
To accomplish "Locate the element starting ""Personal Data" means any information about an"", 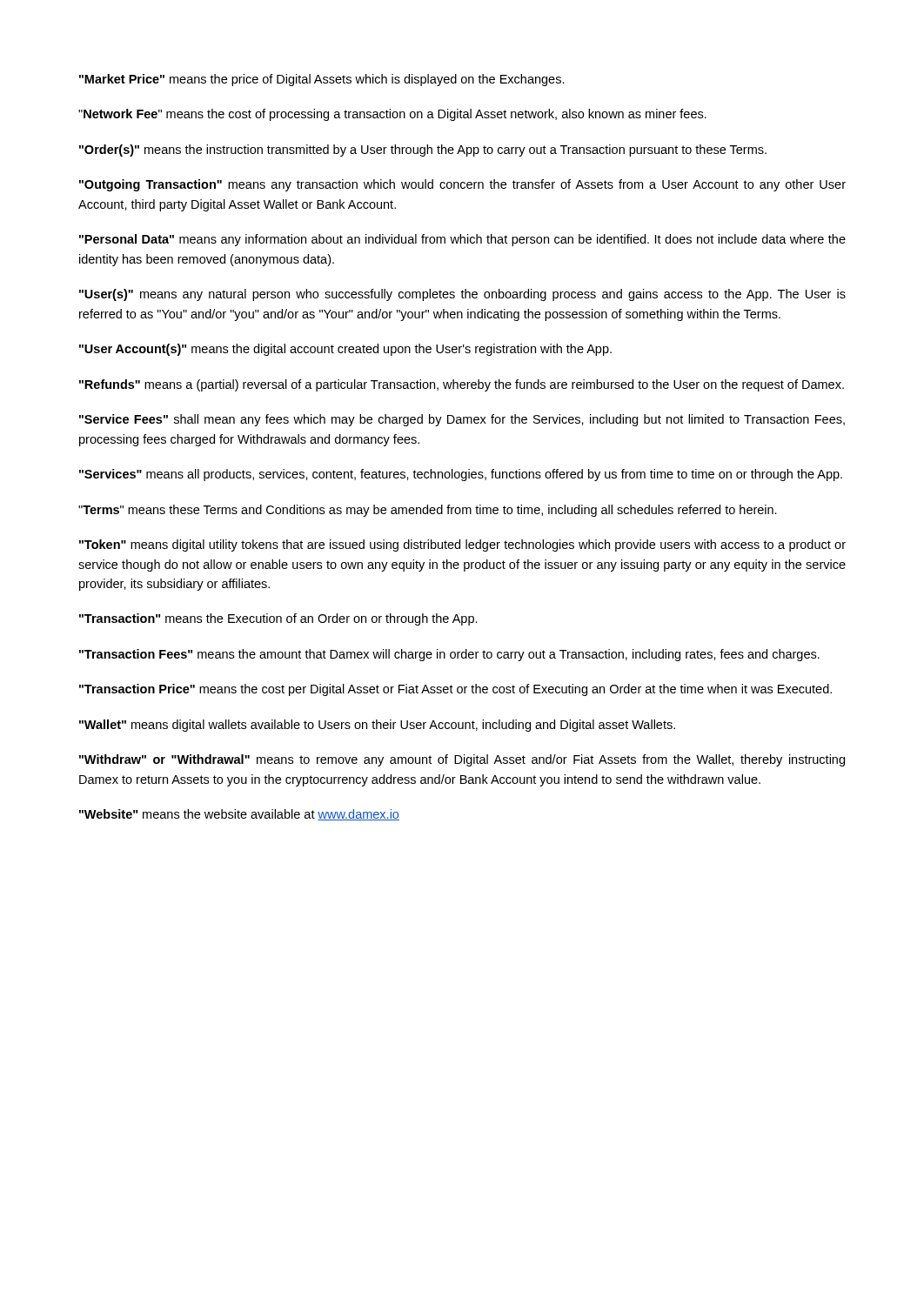I will tap(462, 249).
